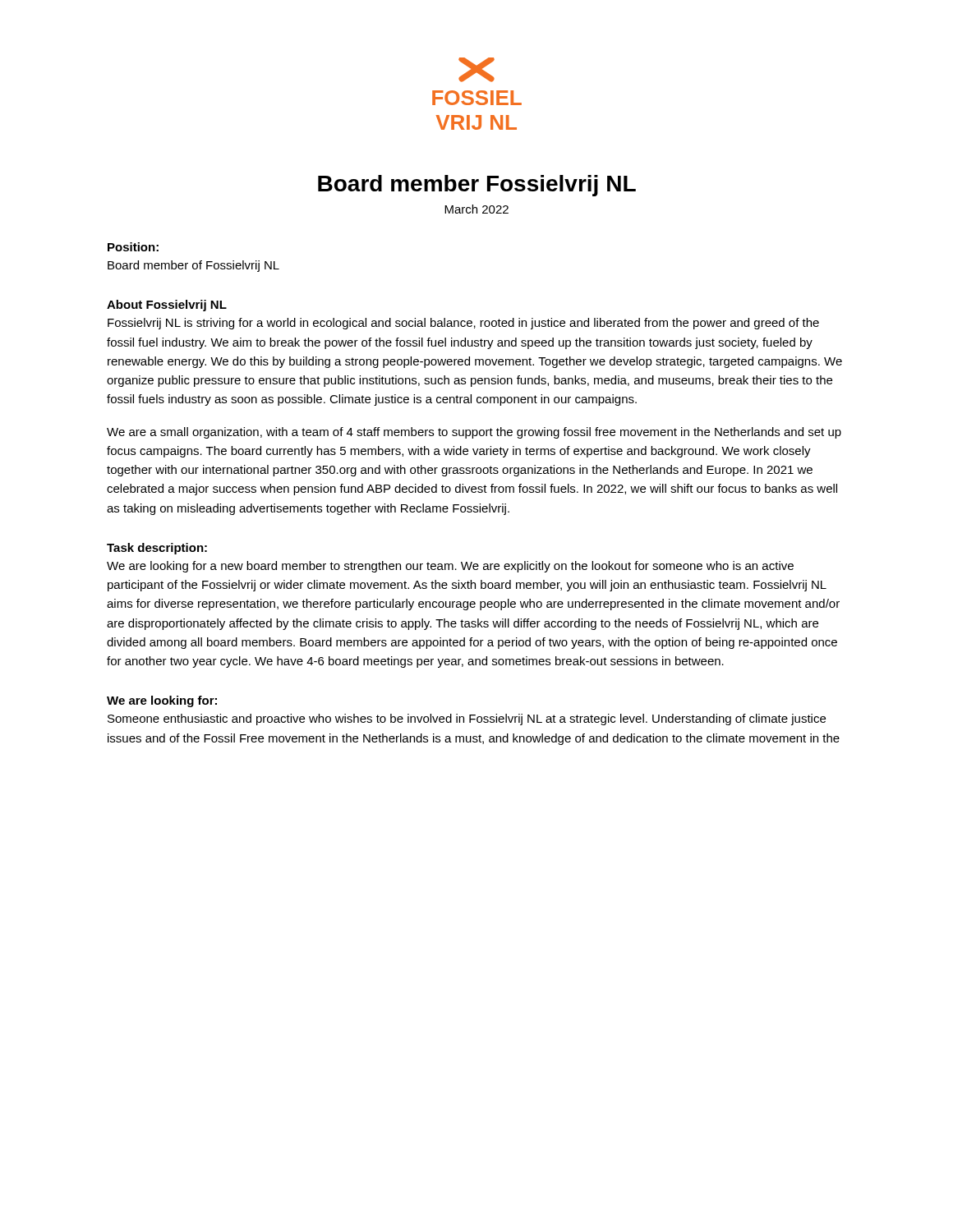
Task: Find the passage starting "We are looking for a new board"
Action: point(473,613)
